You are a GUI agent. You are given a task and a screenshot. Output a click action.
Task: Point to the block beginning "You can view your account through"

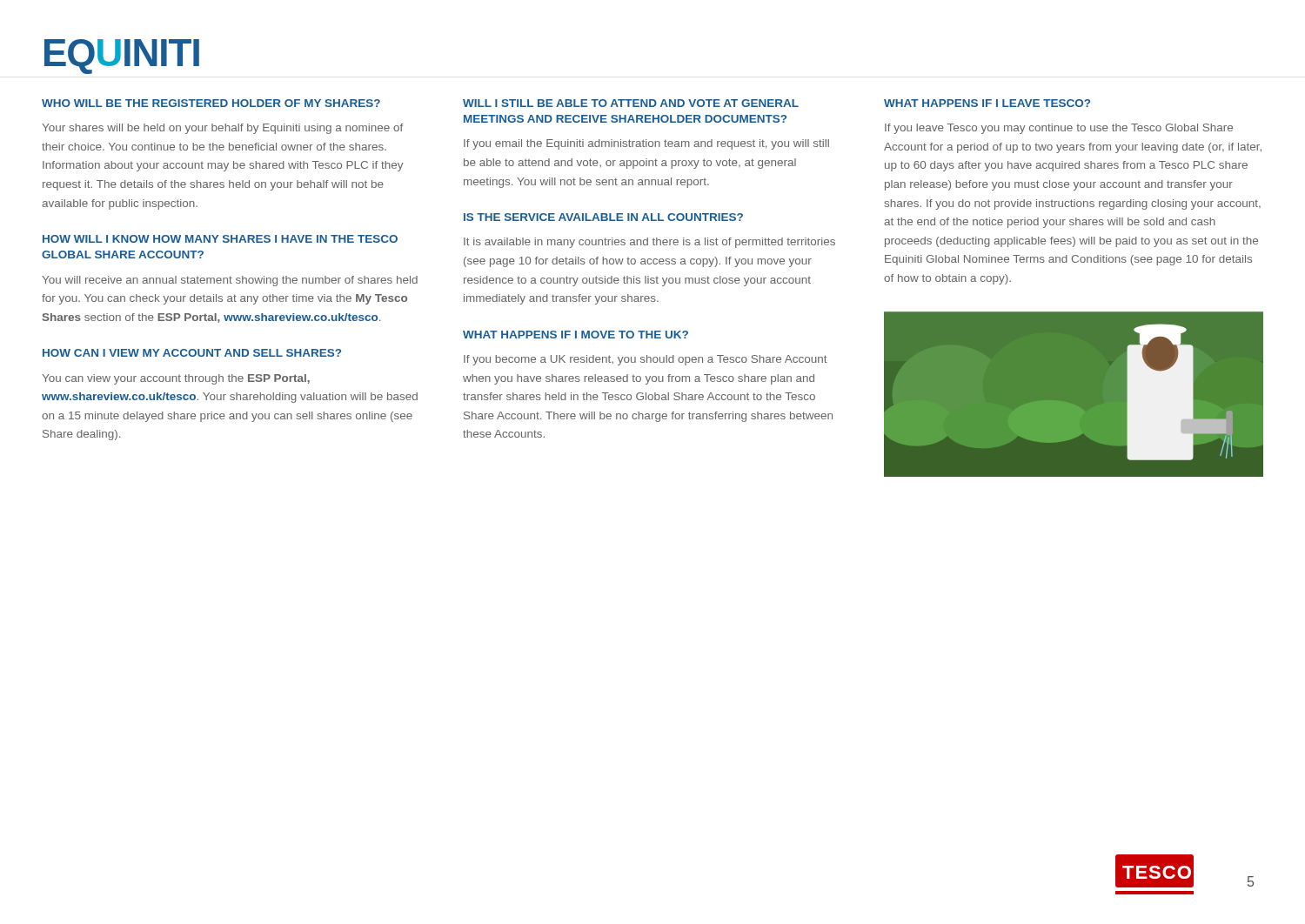(x=231, y=406)
